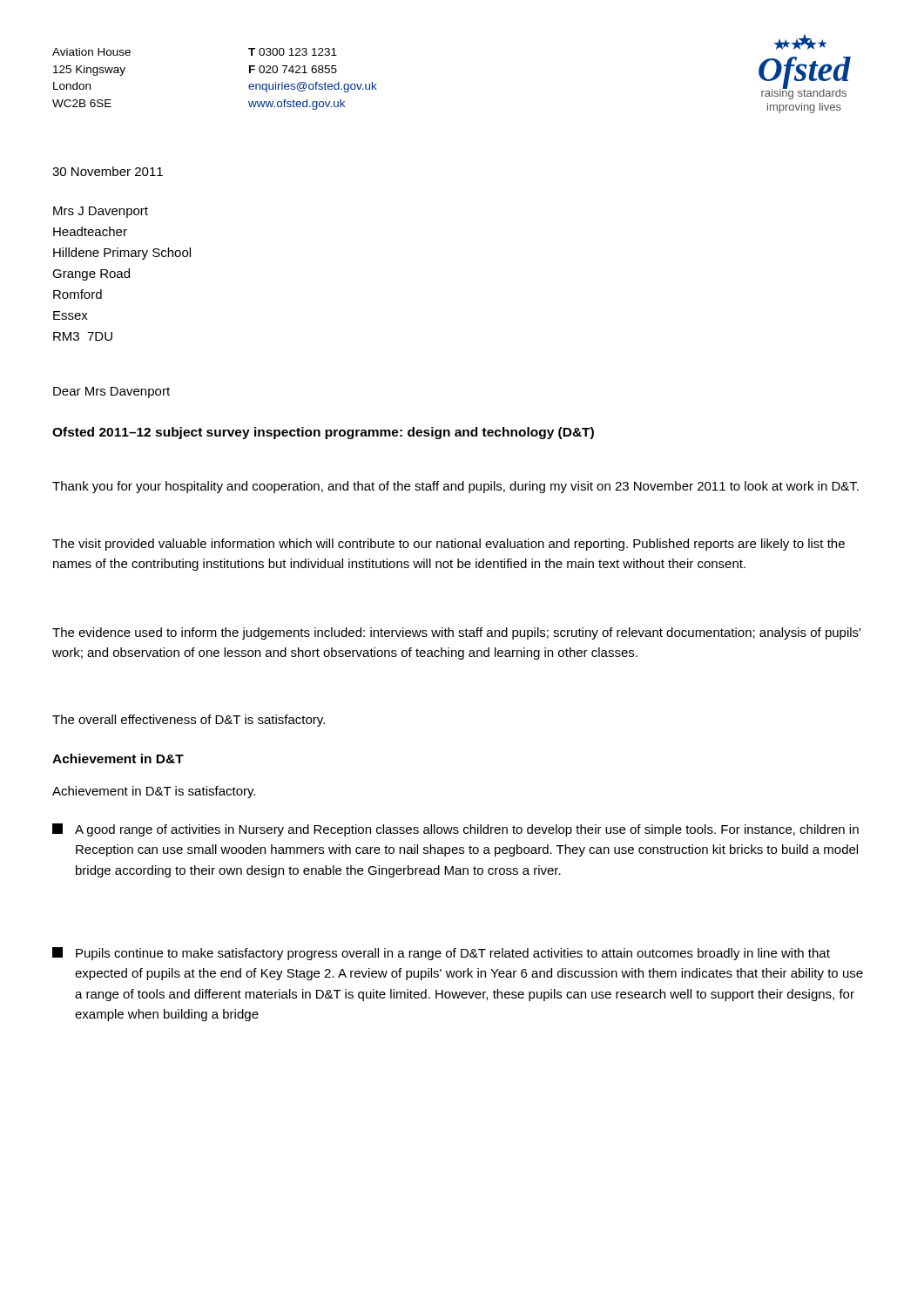The height and width of the screenshot is (1307, 924).
Task: Find the logo
Action: [804, 75]
